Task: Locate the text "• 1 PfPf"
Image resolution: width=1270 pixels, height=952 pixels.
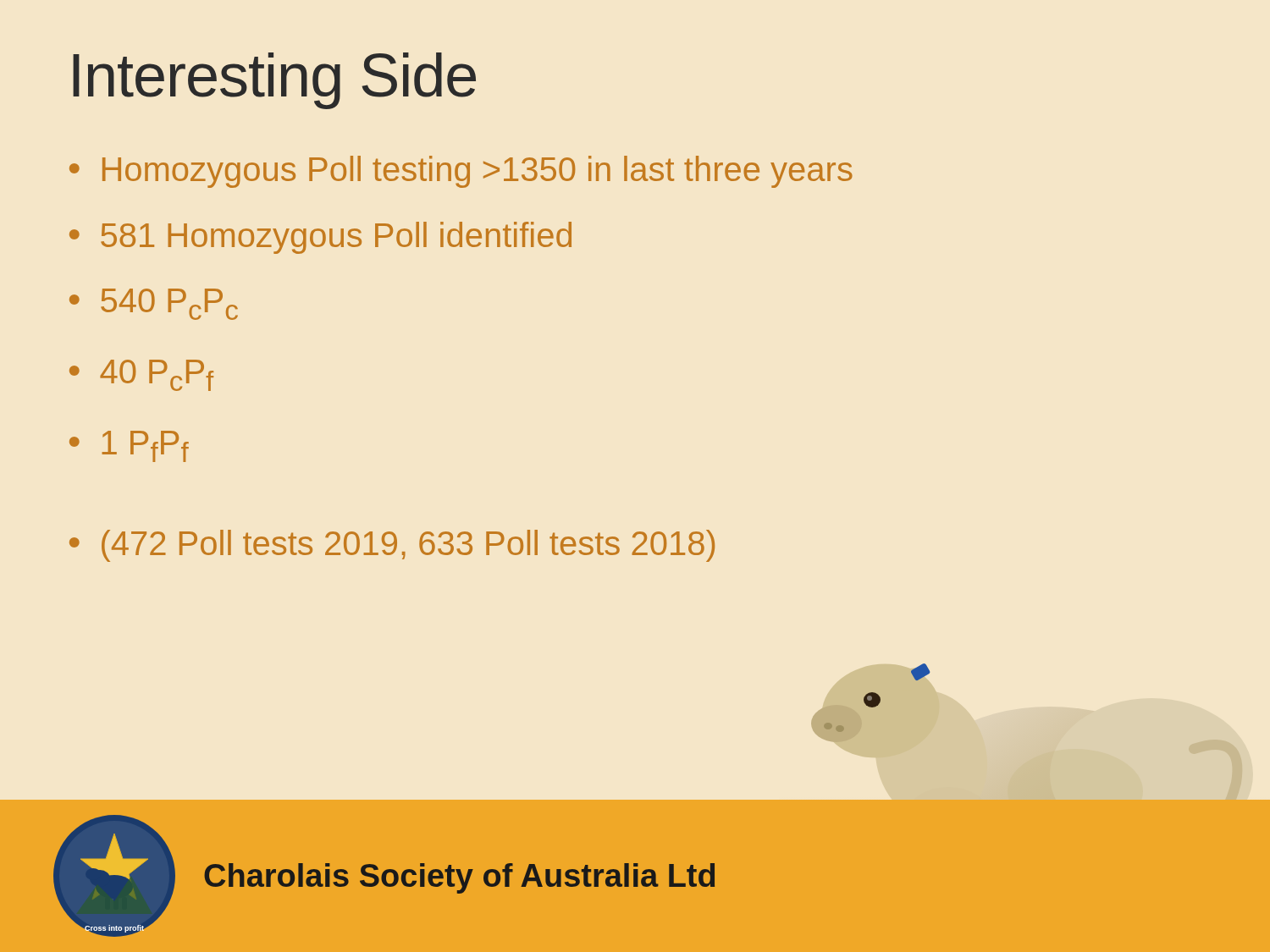Action: [x=128, y=444]
